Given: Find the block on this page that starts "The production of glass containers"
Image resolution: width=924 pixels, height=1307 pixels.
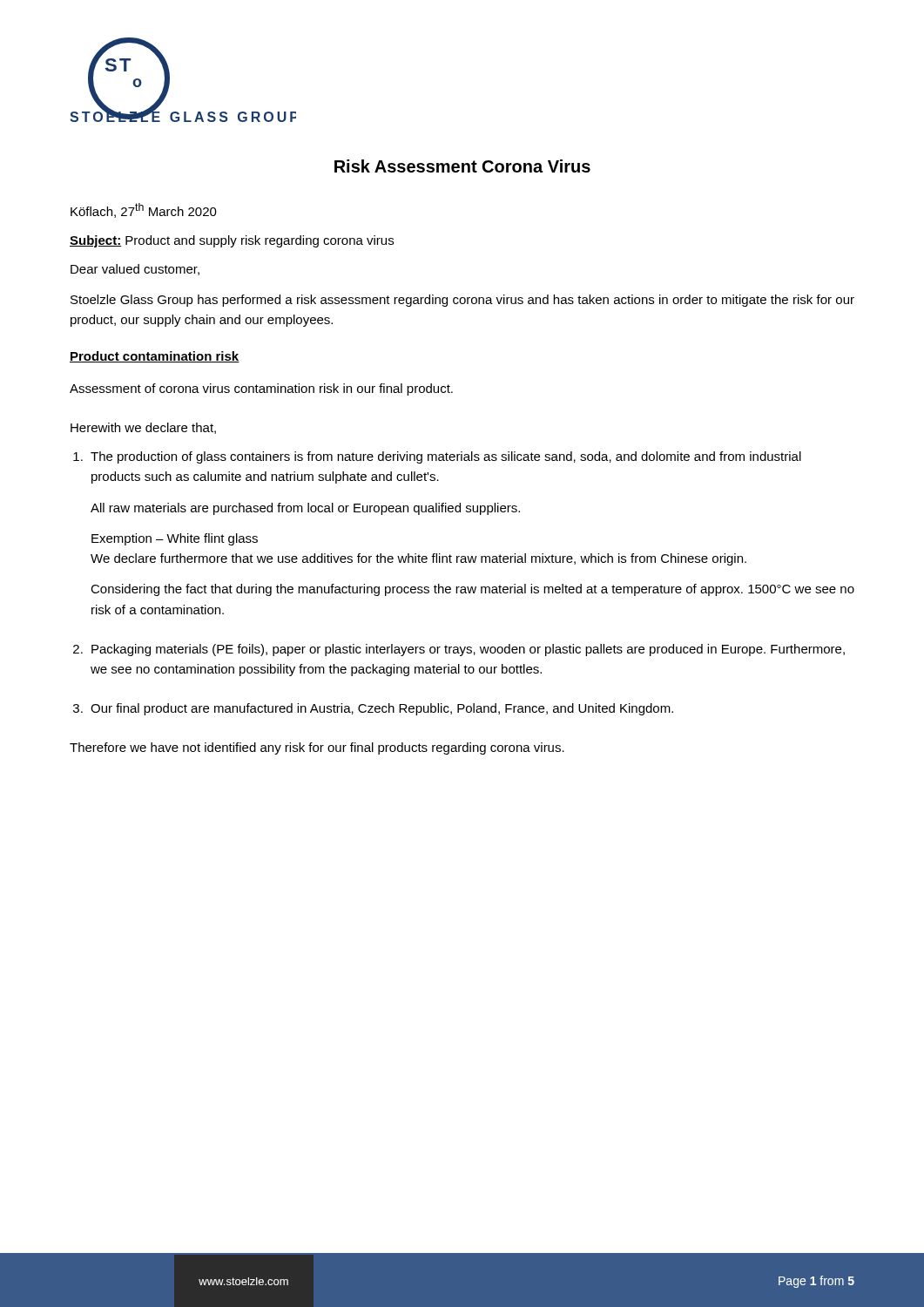Looking at the screenshot, I should [x=446, y=457].
